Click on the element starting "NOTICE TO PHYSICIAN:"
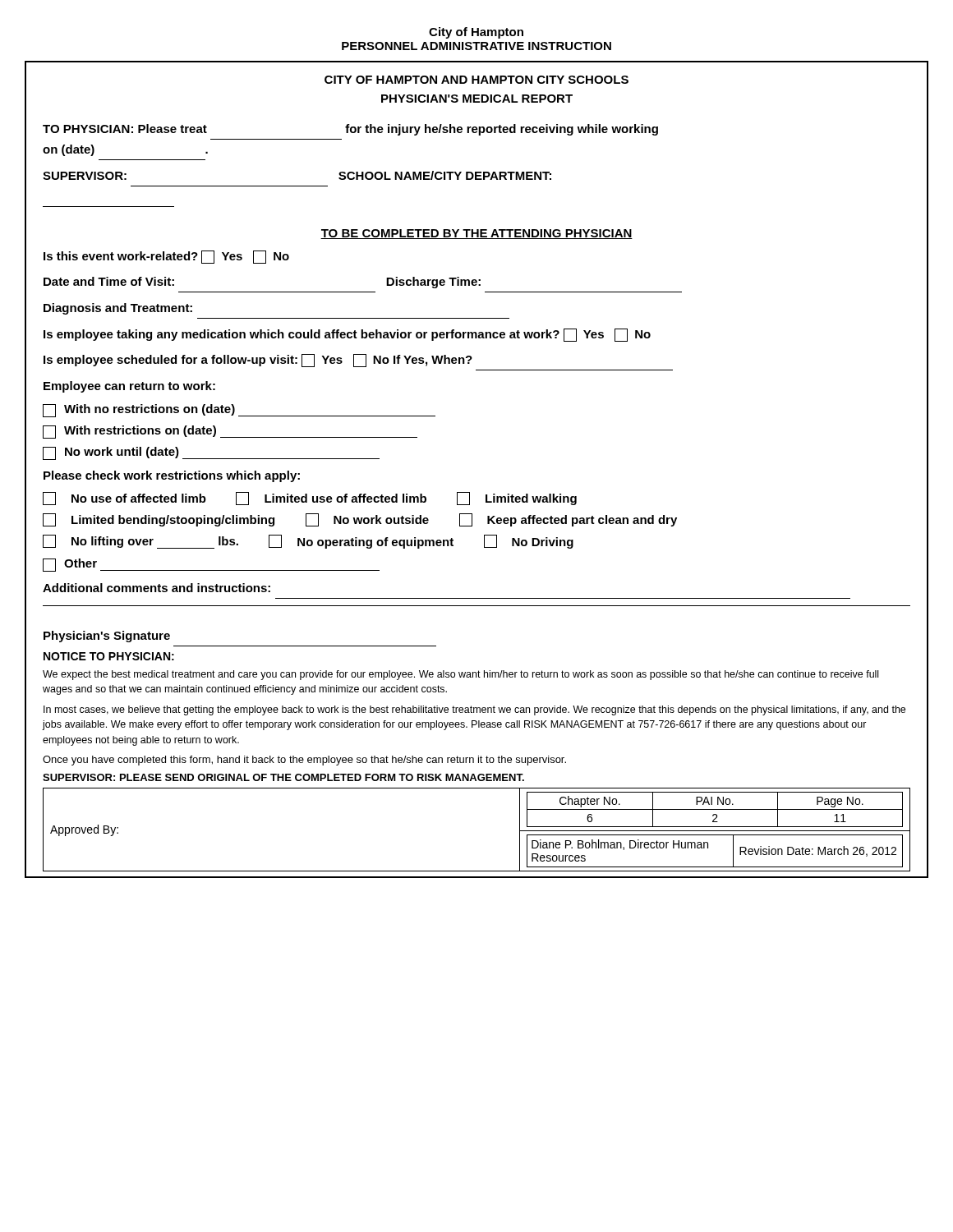The image size is (953, 1232). 109,656
